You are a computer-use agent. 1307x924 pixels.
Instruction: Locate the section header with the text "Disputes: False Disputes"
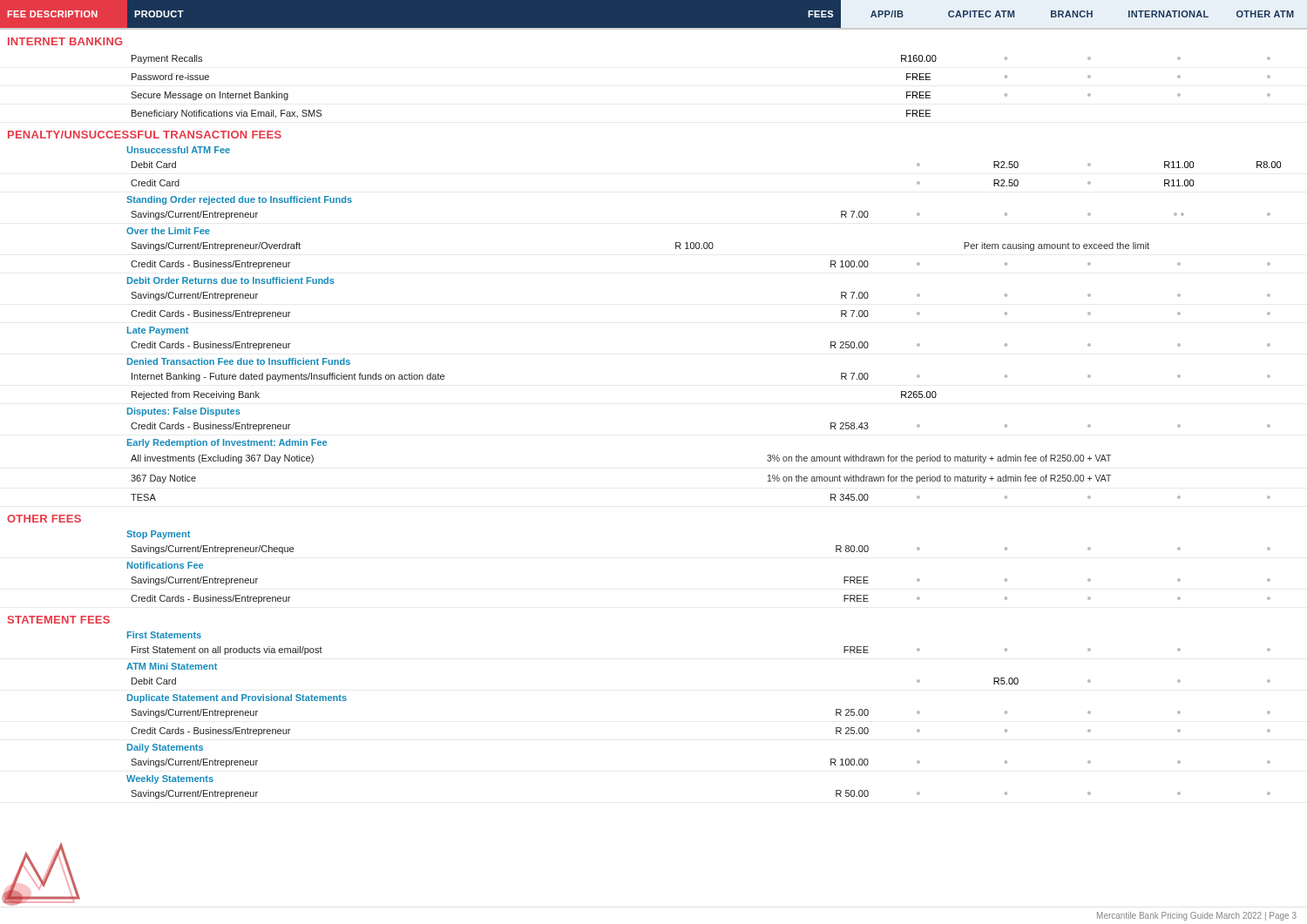pyautogui.click(x=183, y=411)
